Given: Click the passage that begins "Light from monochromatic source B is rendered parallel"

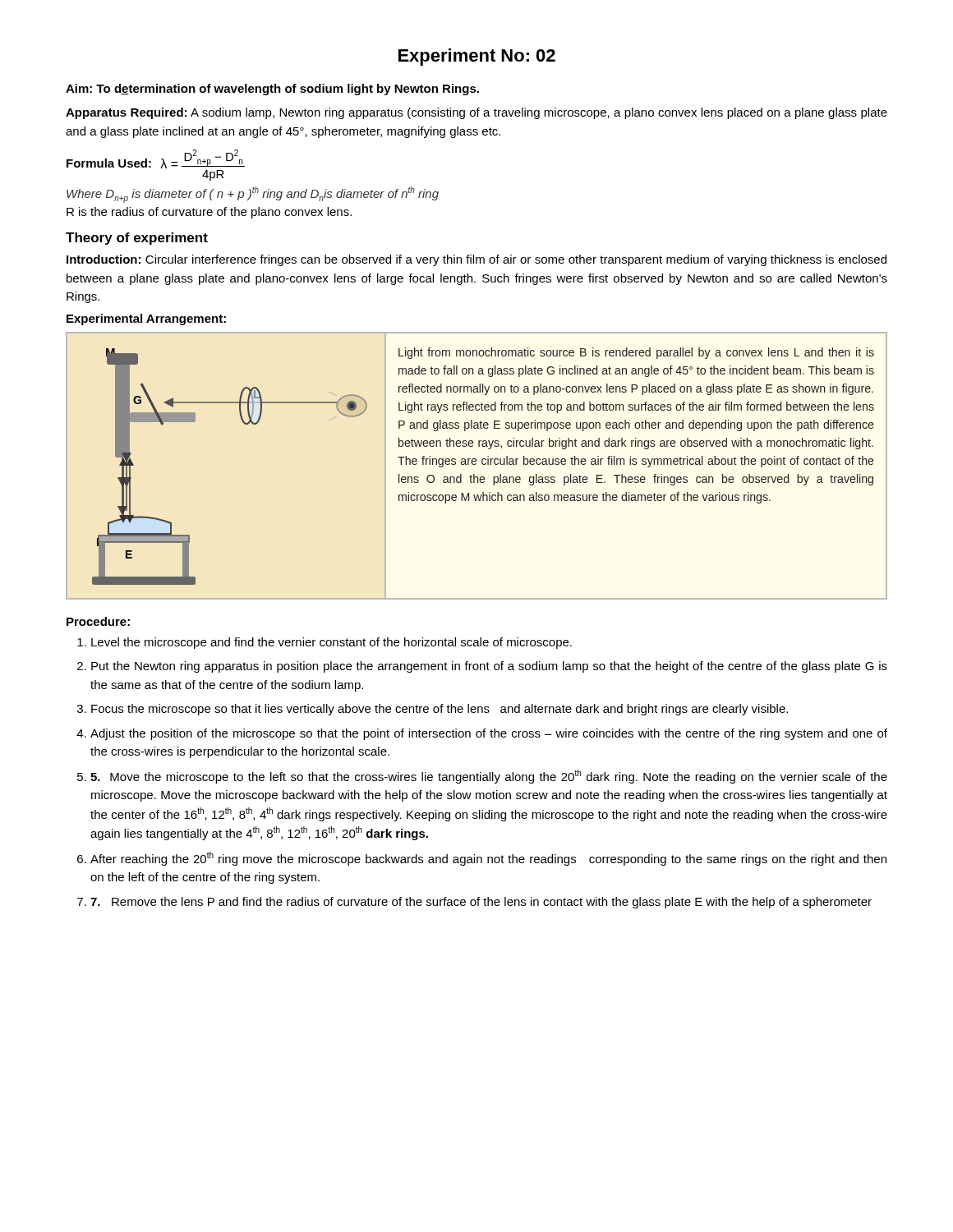Looking at the screenshot, I should (x=636, y=424).
